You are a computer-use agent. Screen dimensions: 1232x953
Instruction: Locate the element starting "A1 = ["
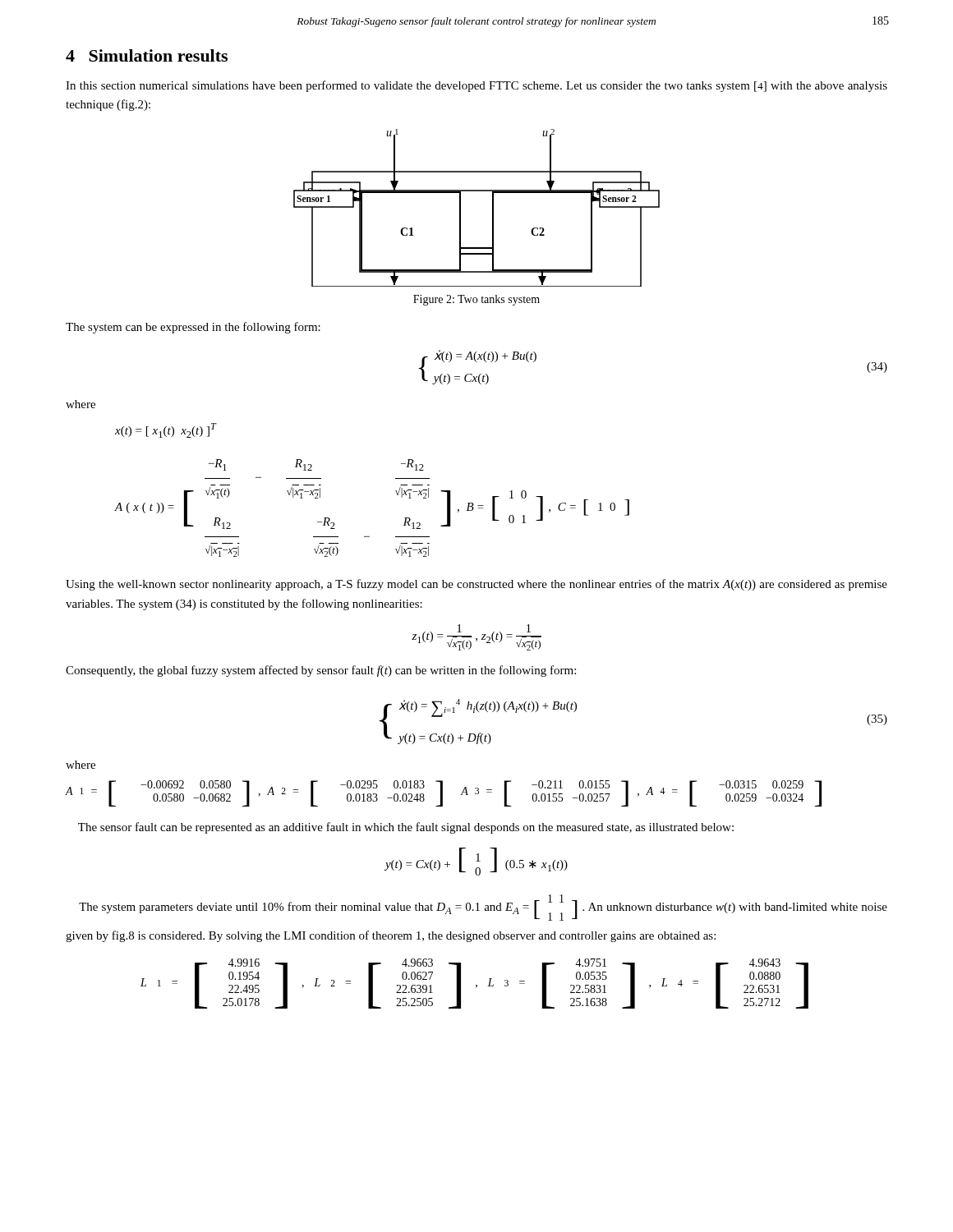tap(445, 791)
